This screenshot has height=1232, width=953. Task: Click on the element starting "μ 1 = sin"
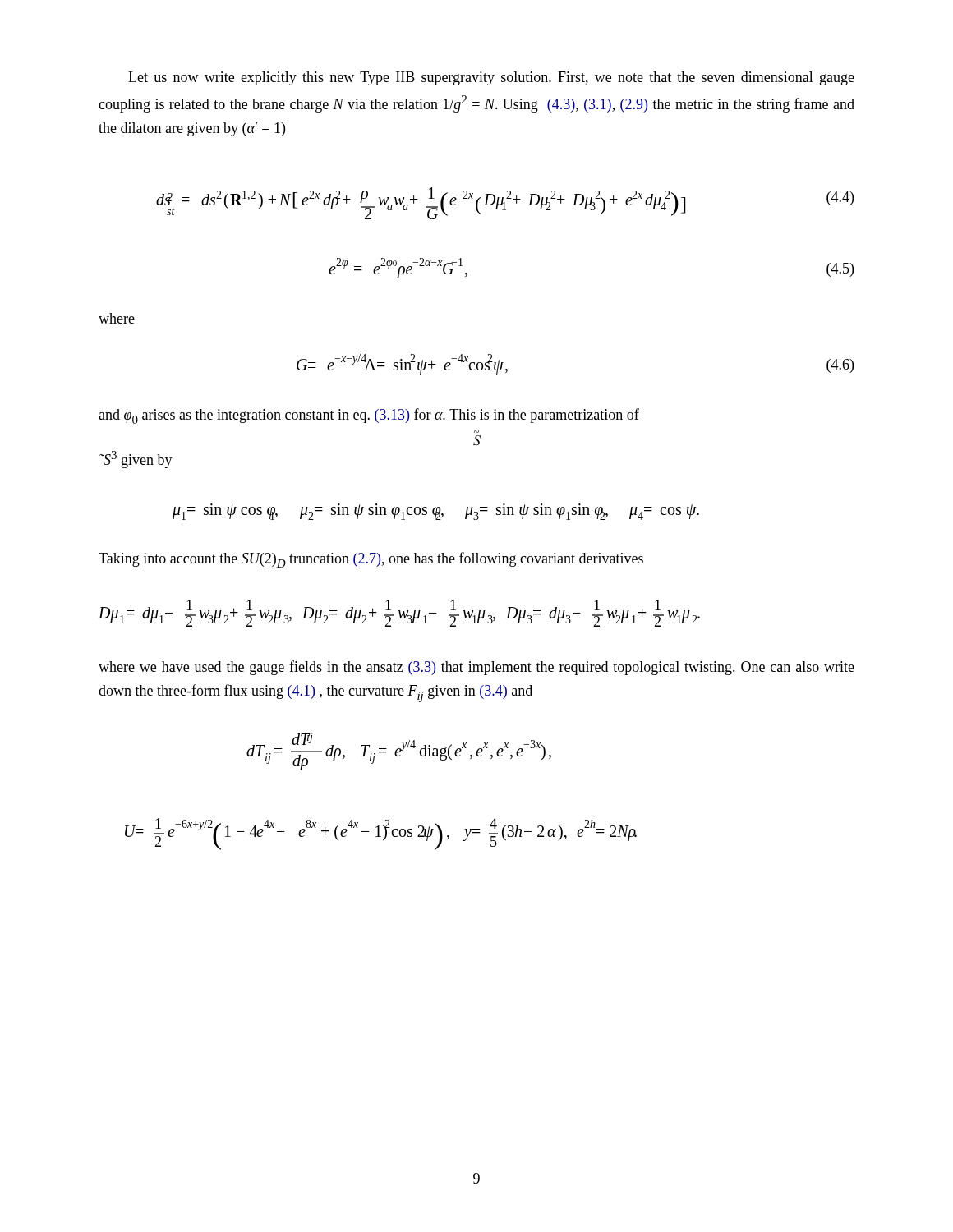[x=476, y=510]
